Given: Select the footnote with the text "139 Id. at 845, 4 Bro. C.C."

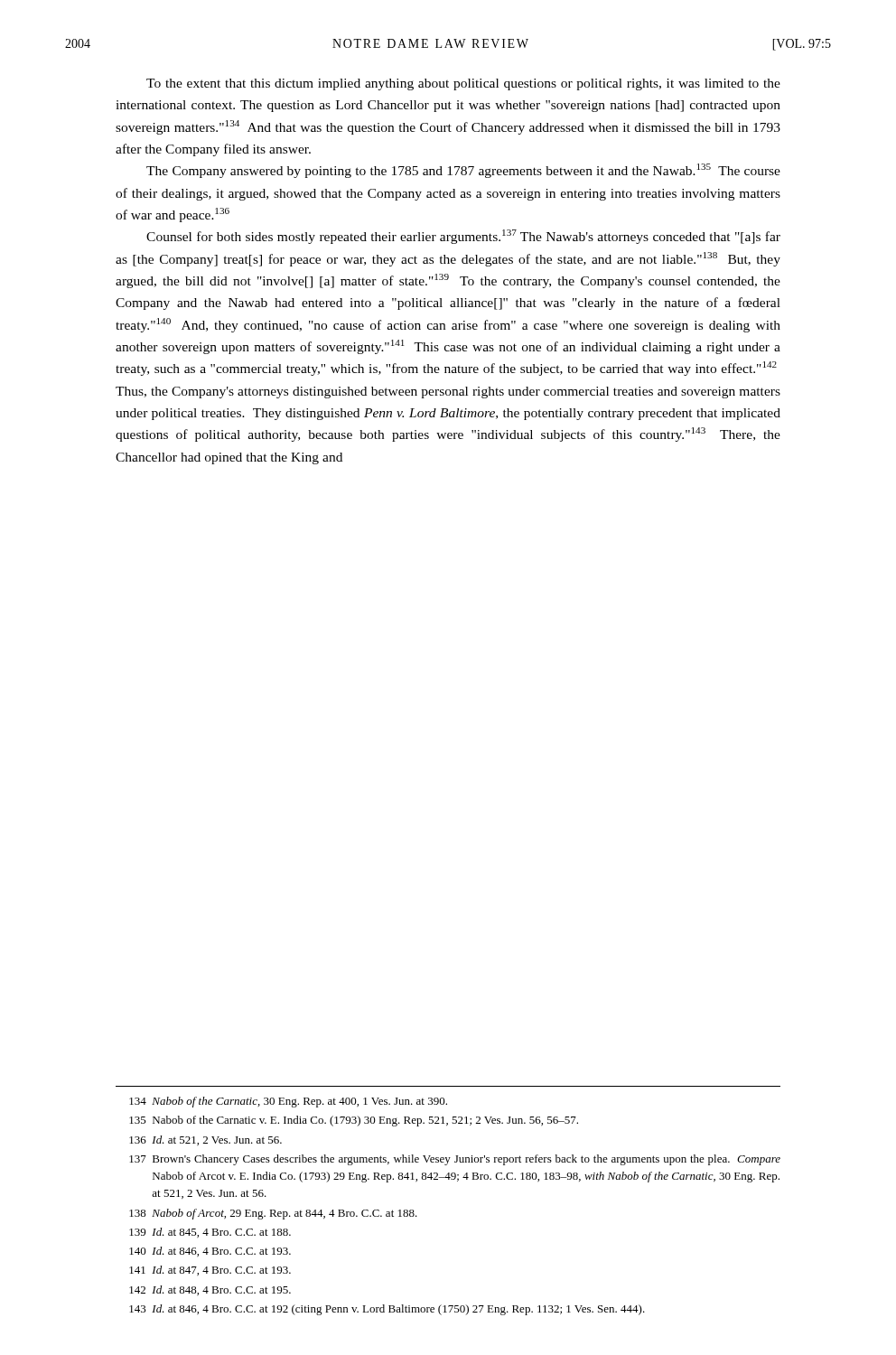Looking at the screenshot, I should 210,1233.
